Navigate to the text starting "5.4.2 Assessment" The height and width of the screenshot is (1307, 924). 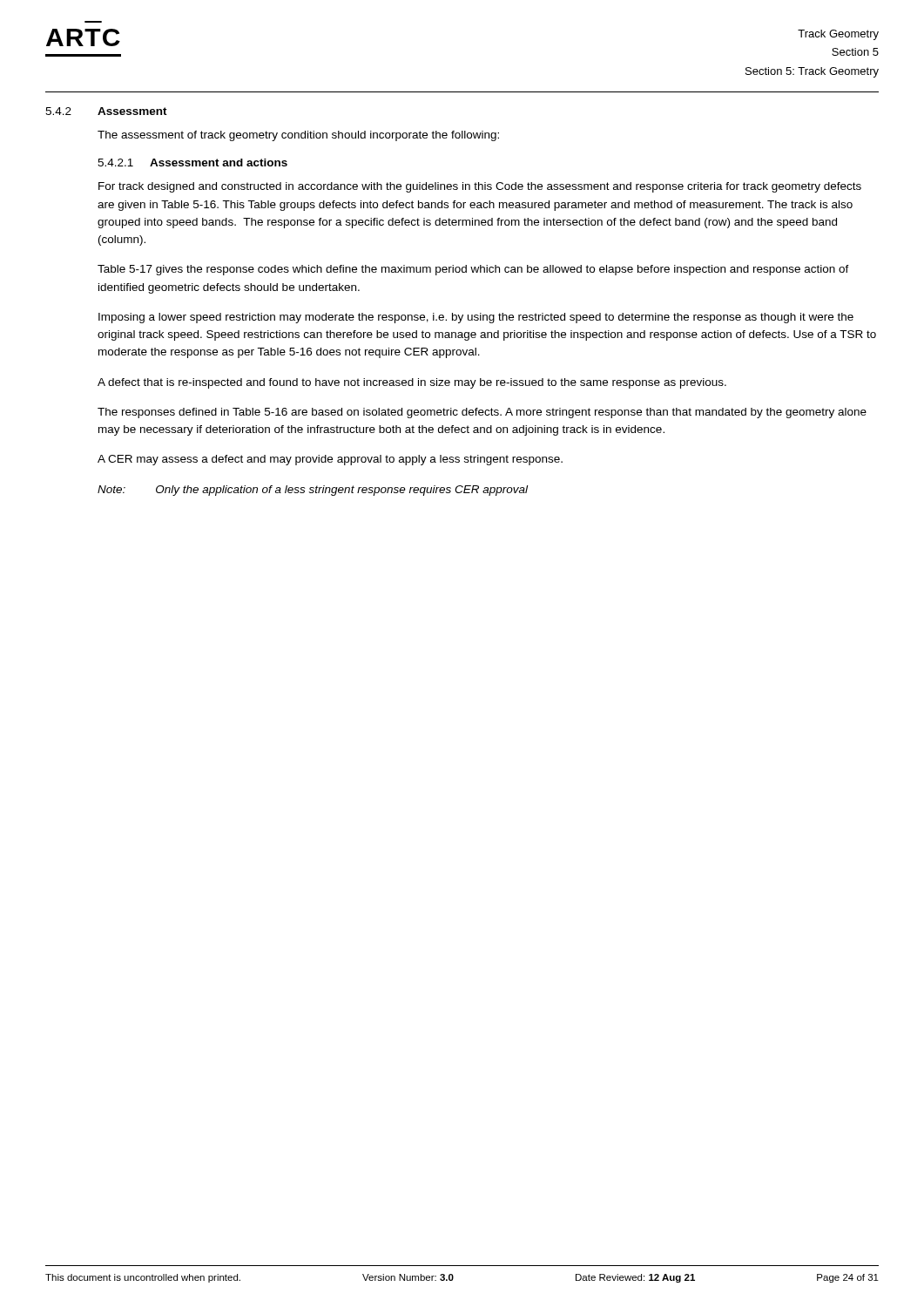pos(106,111)
